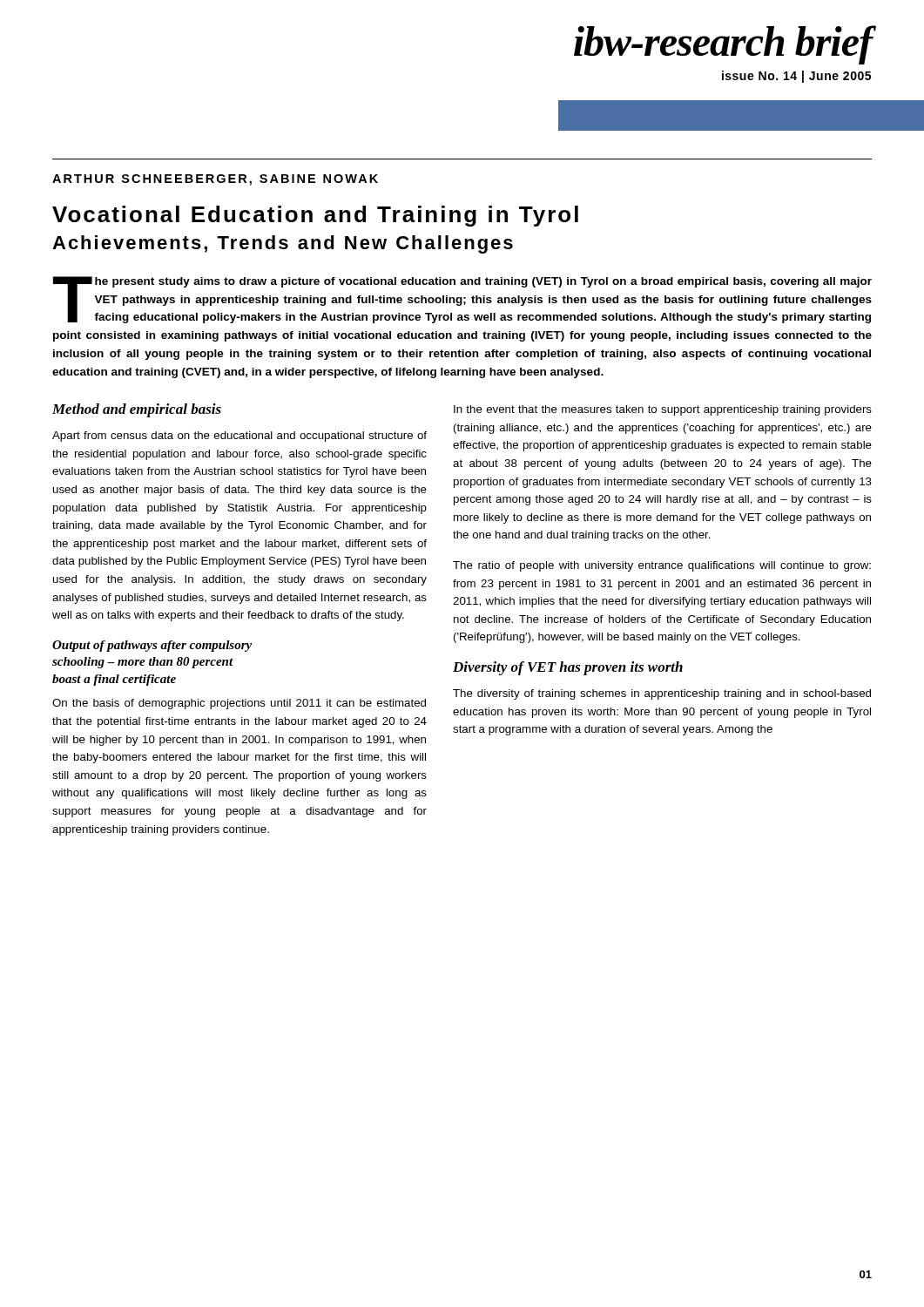Point to the element starting "On the basis of"
Screen dimensions: 1307x924
(x=240, y=766)
